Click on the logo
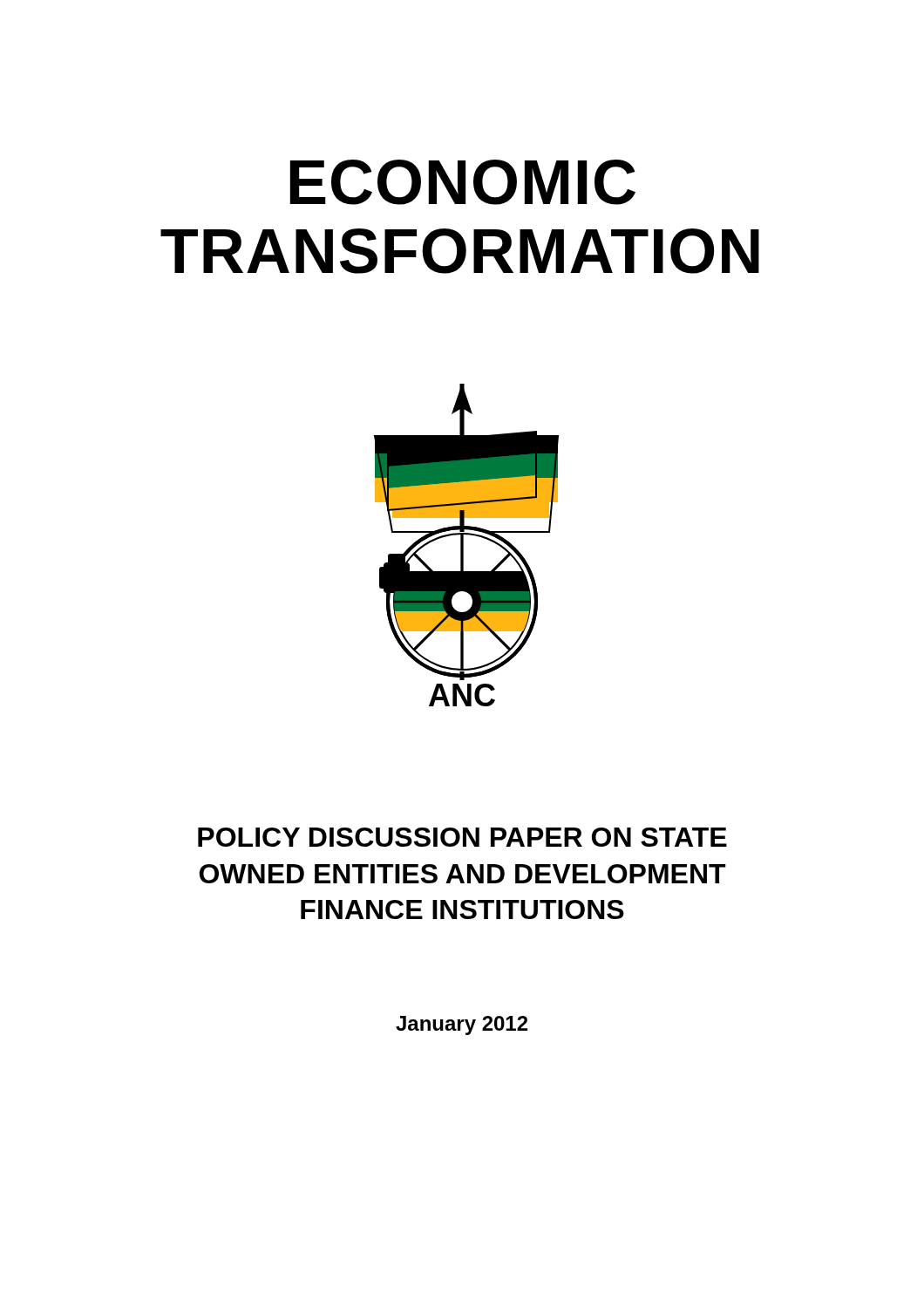The height and width of the screenshot is (1308, 924). coord(462,551)
